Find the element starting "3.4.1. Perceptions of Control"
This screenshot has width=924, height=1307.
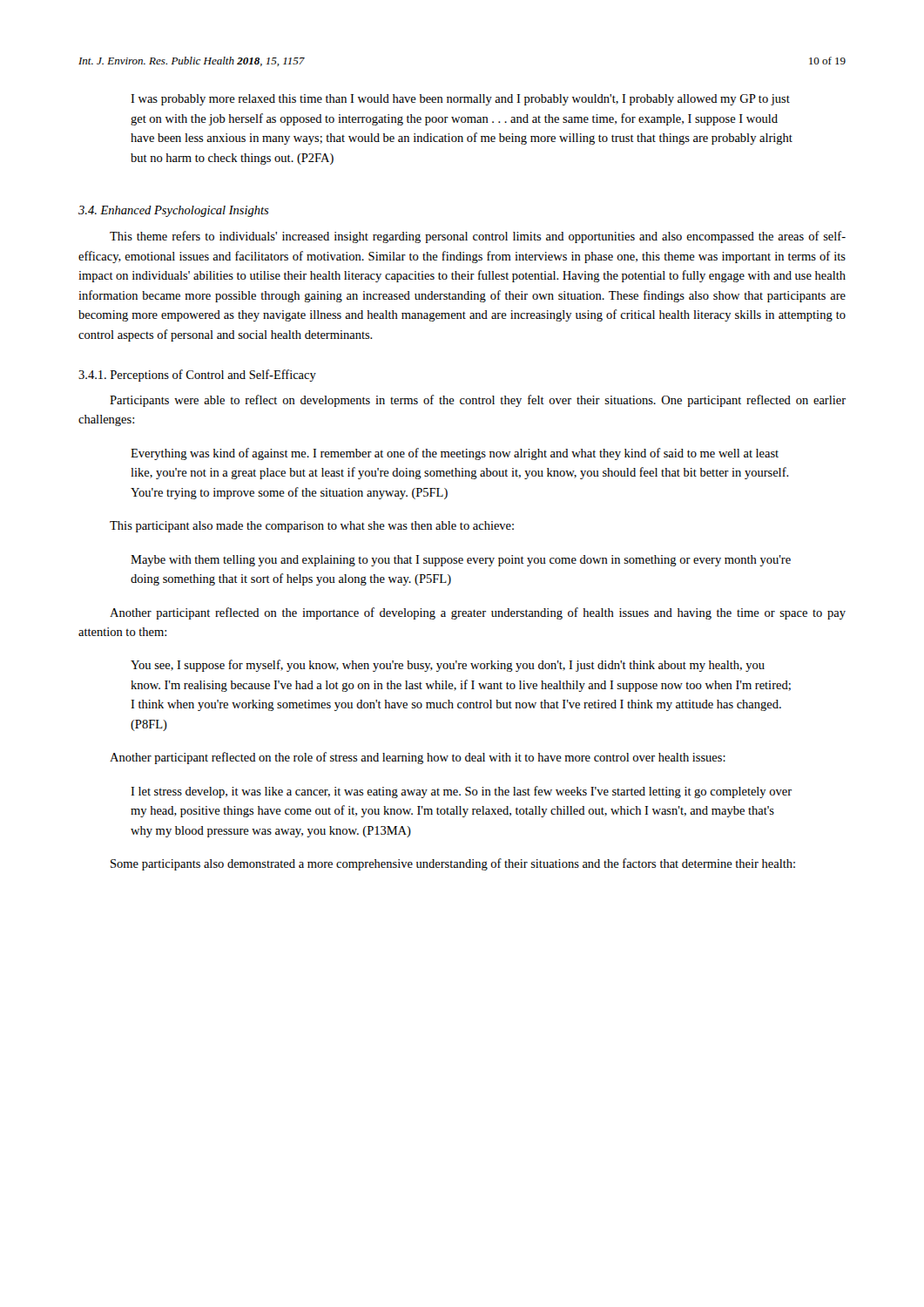click(x=197, y=375)
